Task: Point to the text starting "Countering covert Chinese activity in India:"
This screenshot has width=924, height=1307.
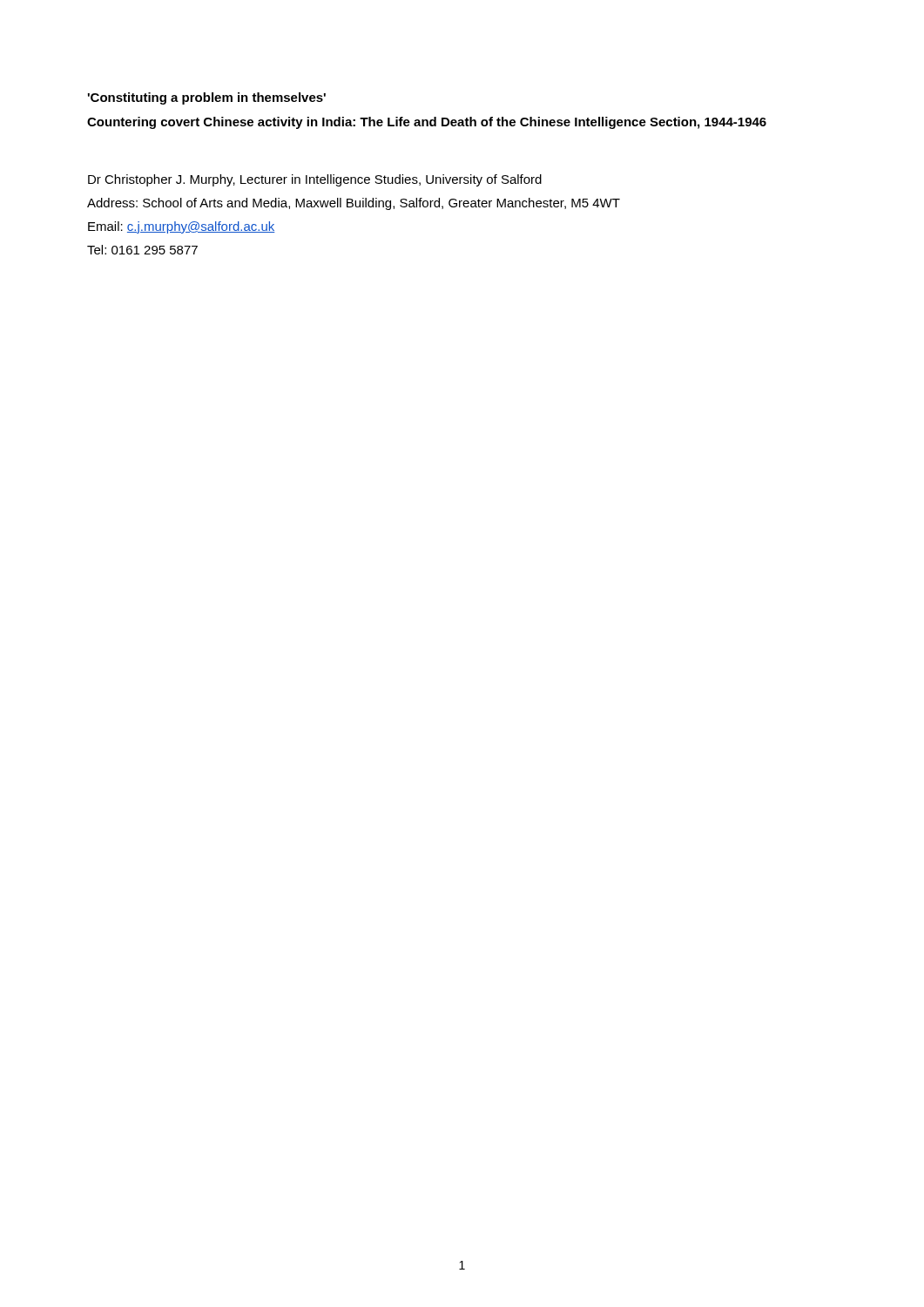Action: click(x=427, y=122)
